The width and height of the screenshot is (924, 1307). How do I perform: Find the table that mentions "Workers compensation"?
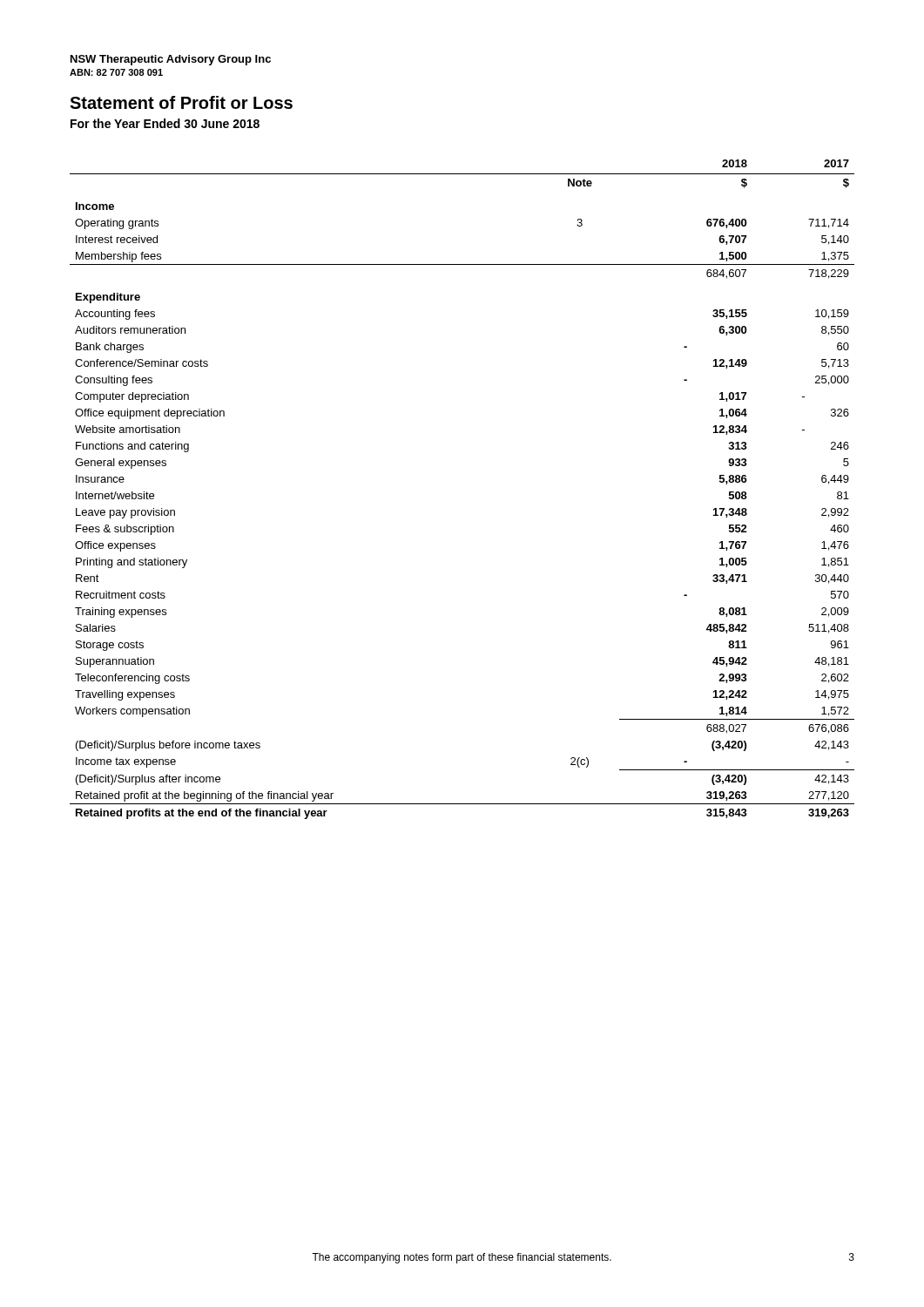click(x=462, y=488)
